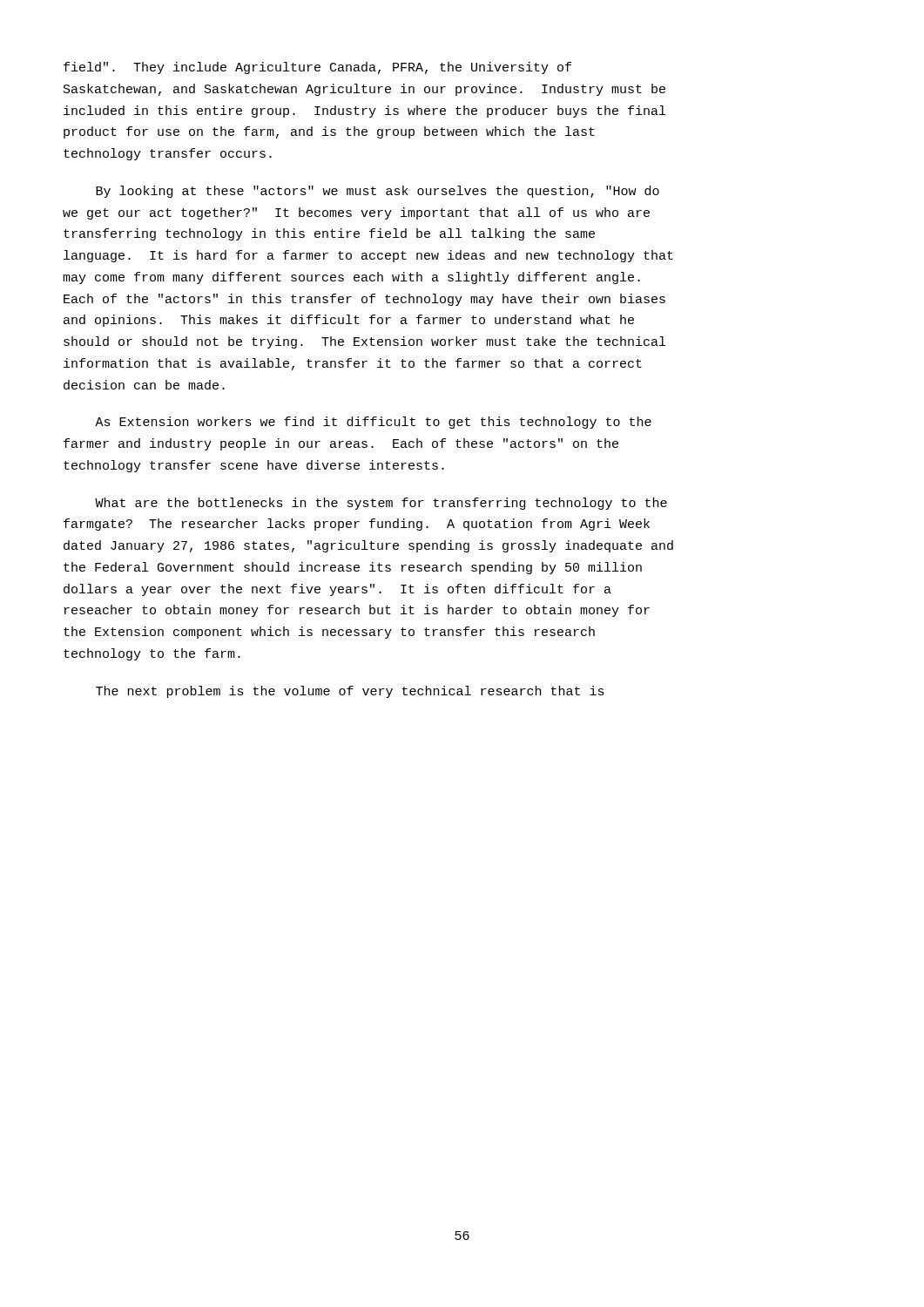Select the text block containing "By looking at these"
The height and width of the screenshot is (1307, 924).
click(462, 290)
